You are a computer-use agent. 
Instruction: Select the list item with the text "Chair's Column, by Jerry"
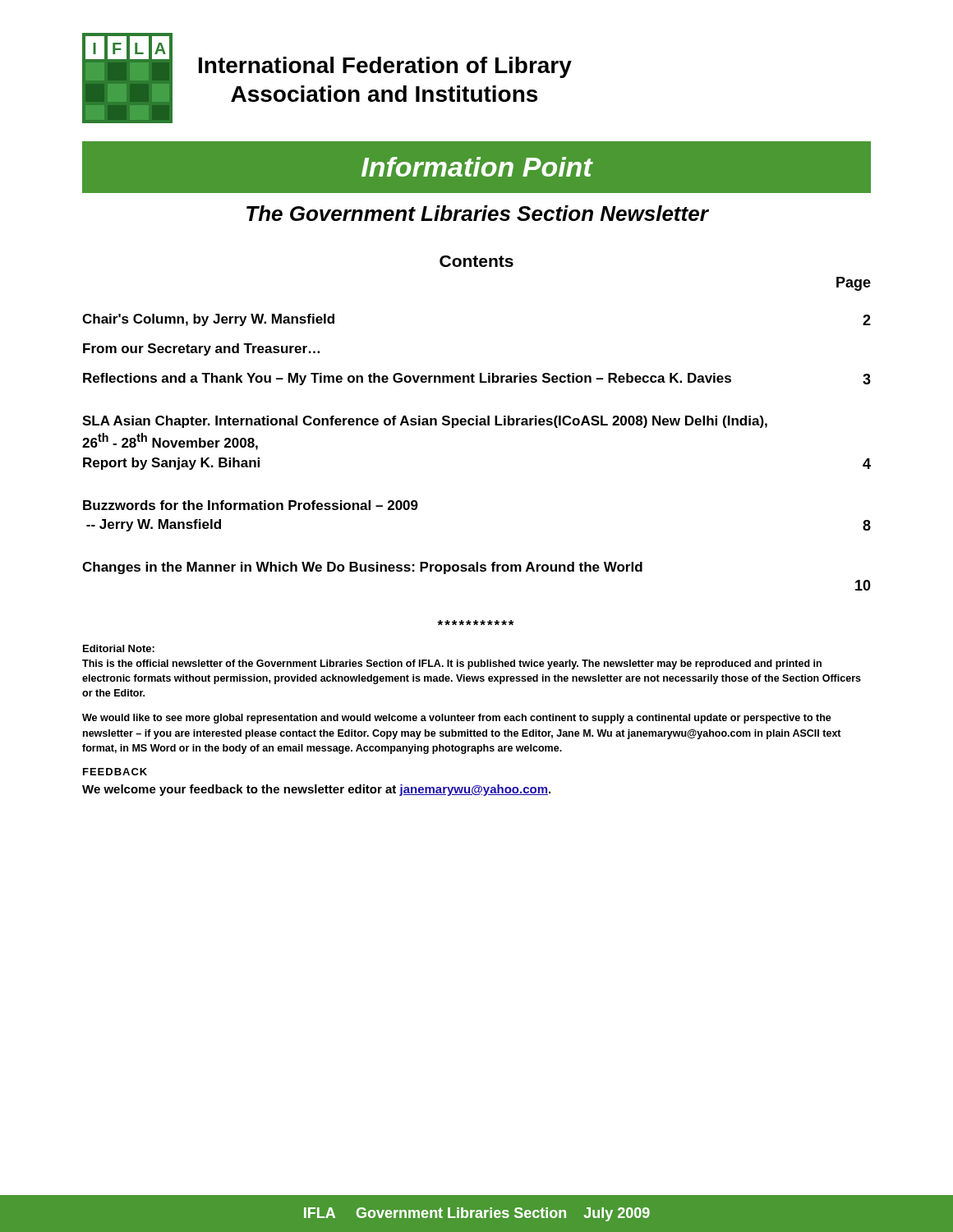pos(204,320)
